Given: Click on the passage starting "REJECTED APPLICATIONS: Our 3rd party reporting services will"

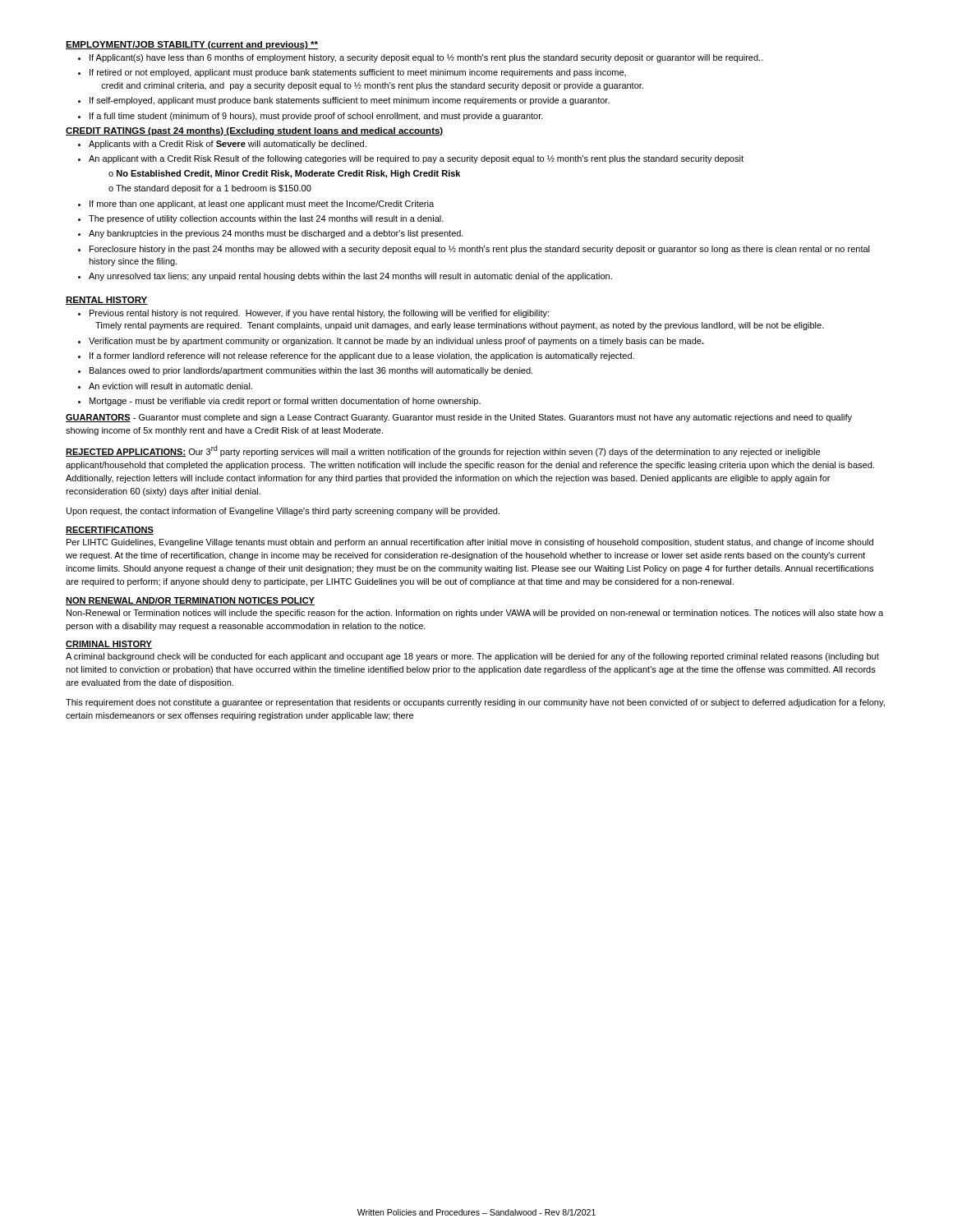Looking at the screenshot, I should [x=470, y=470].
